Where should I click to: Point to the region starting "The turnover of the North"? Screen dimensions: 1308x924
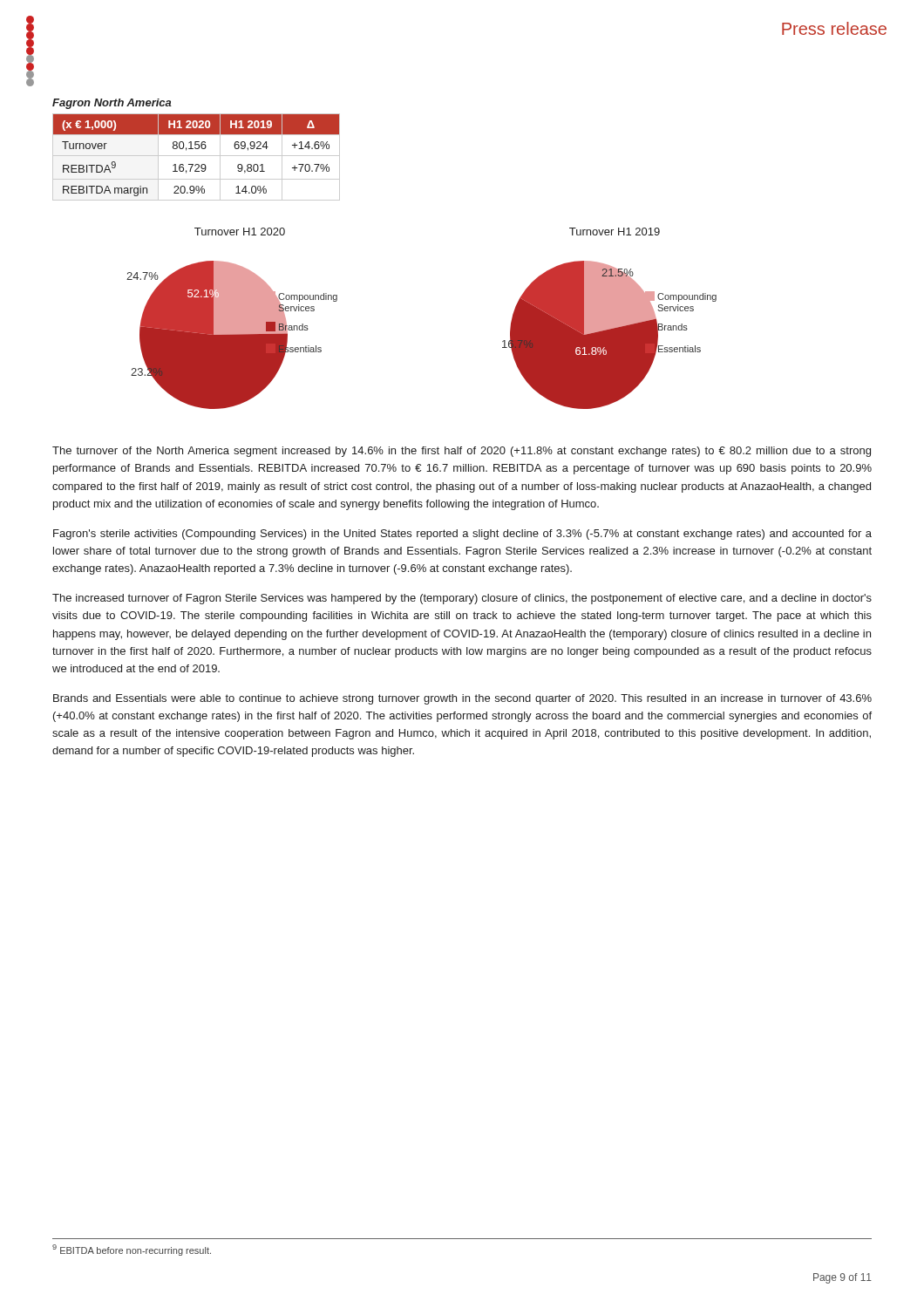[462, 477]
